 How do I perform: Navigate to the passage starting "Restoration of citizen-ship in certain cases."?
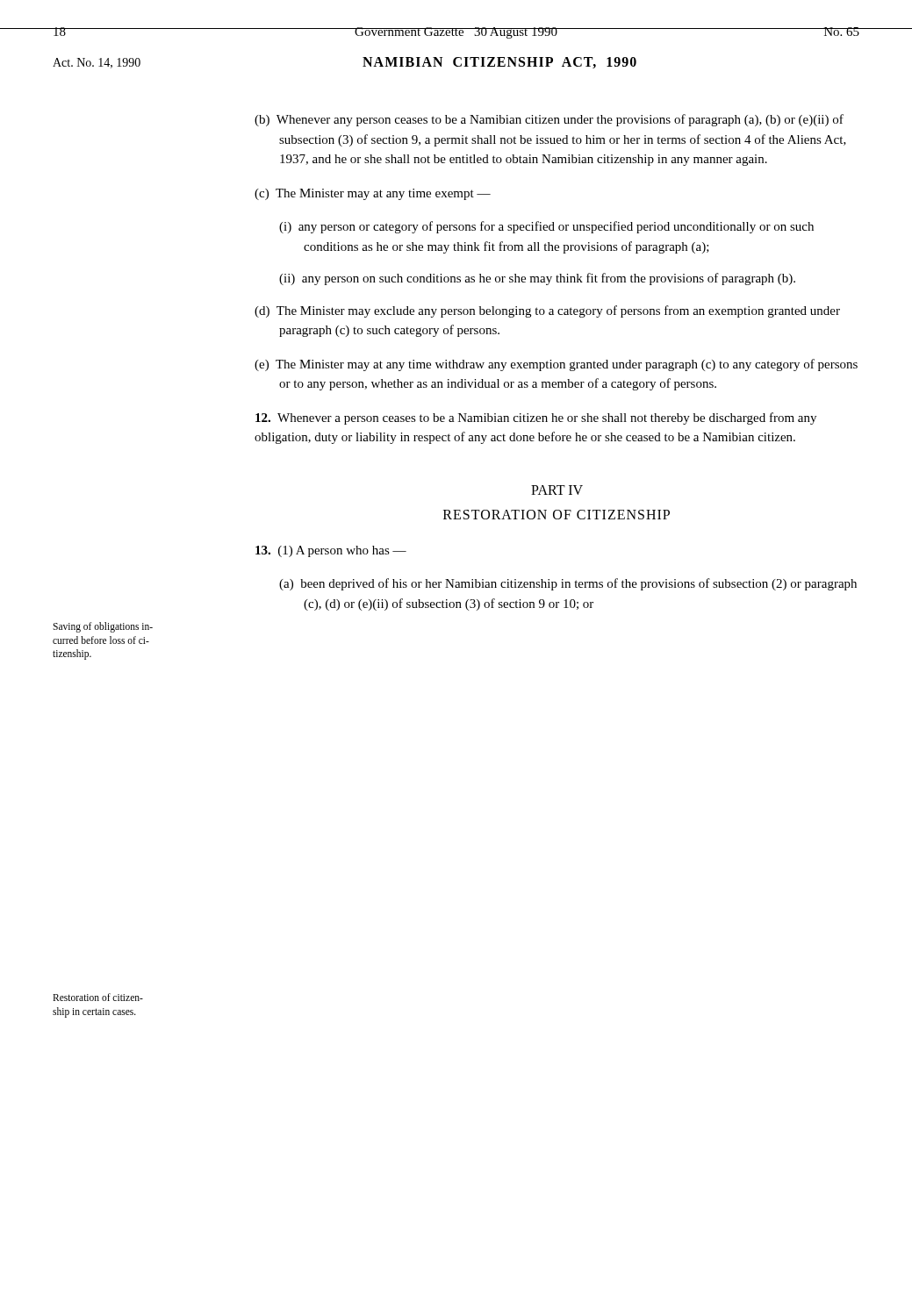tap(98, 1004)
